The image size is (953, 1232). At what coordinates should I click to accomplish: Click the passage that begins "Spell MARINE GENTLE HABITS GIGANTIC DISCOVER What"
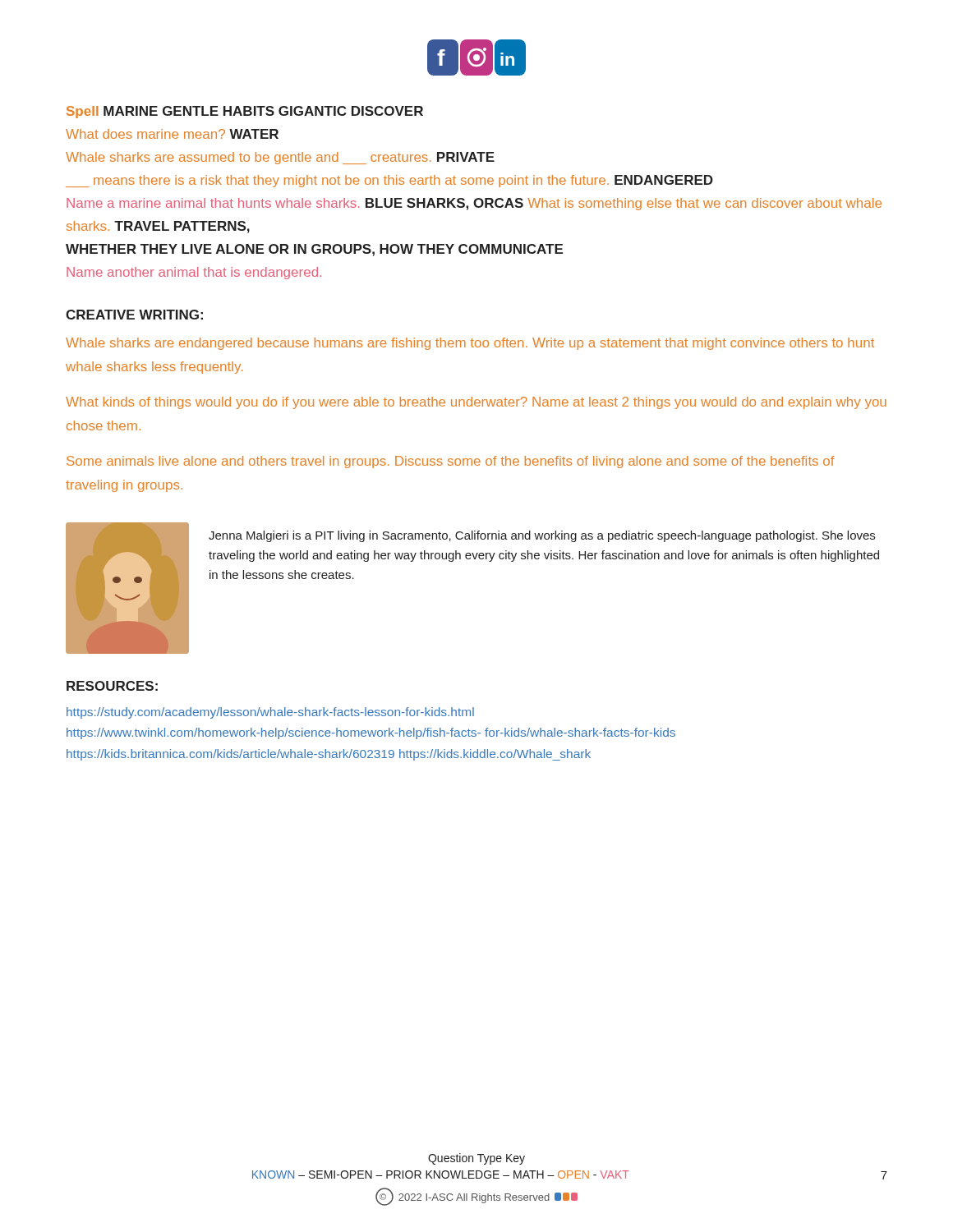click(x=474, y=192)
